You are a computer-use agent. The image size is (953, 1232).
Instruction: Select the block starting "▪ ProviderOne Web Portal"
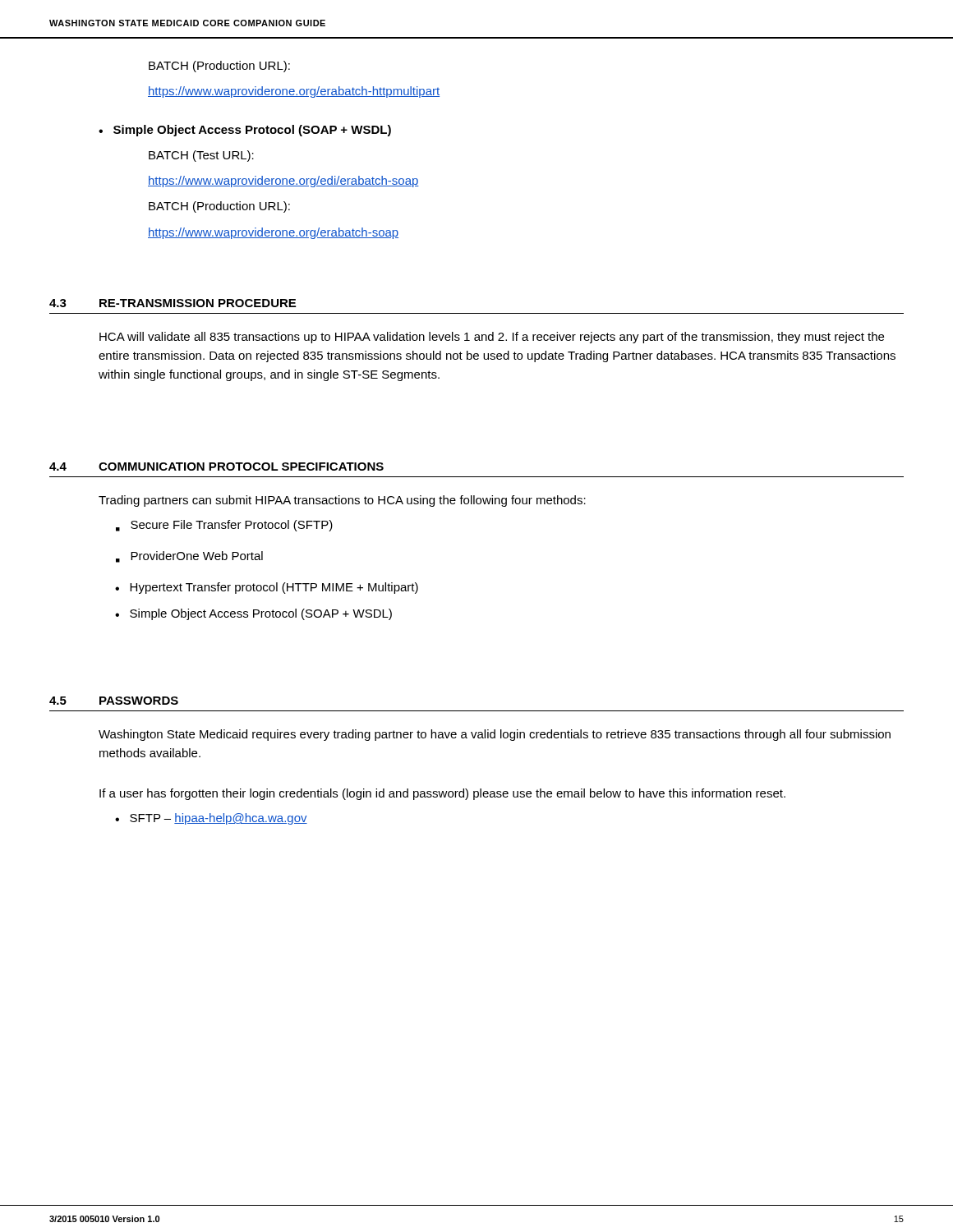[189, 560]
